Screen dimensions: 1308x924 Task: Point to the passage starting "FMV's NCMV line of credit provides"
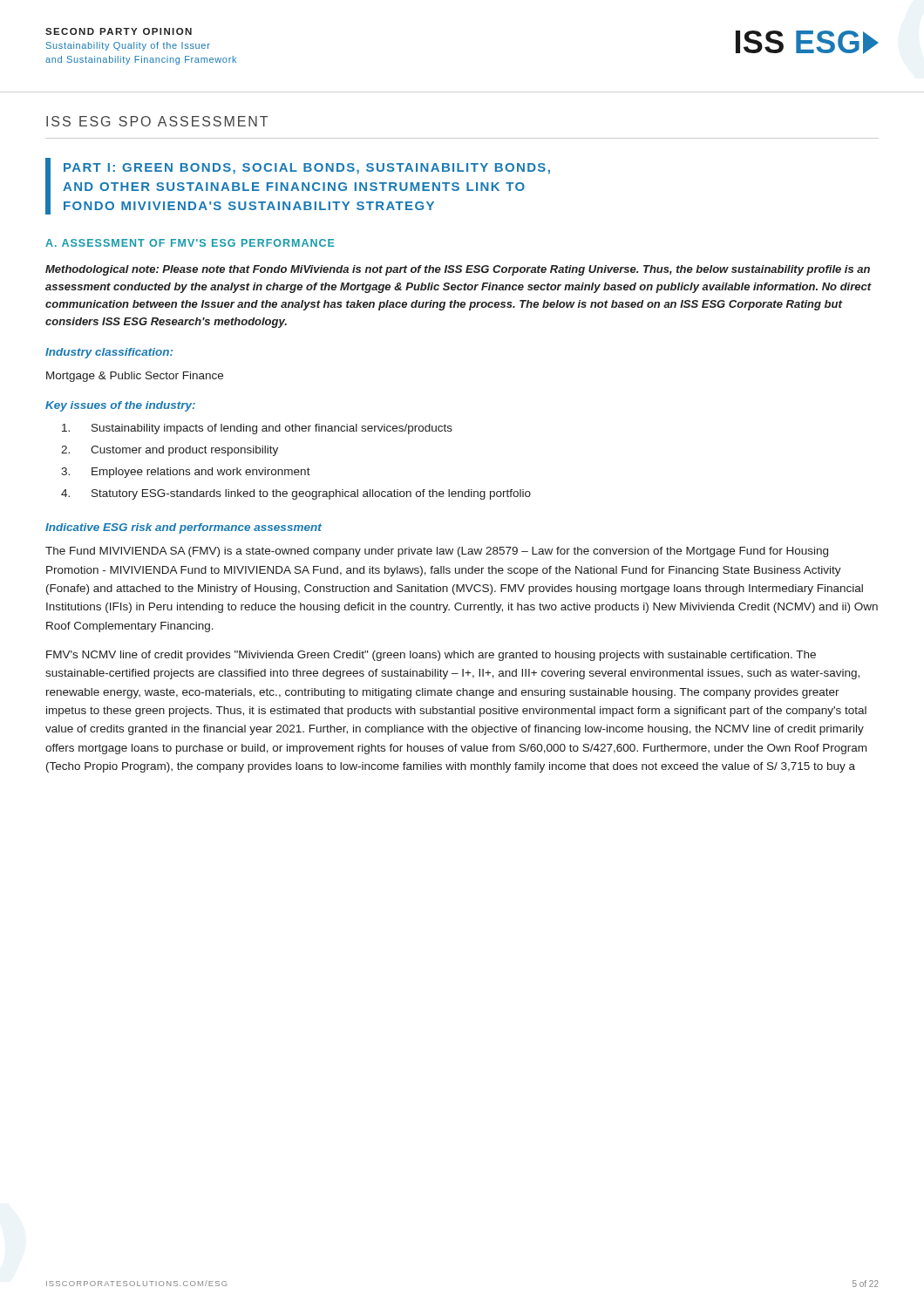[456, 710]
